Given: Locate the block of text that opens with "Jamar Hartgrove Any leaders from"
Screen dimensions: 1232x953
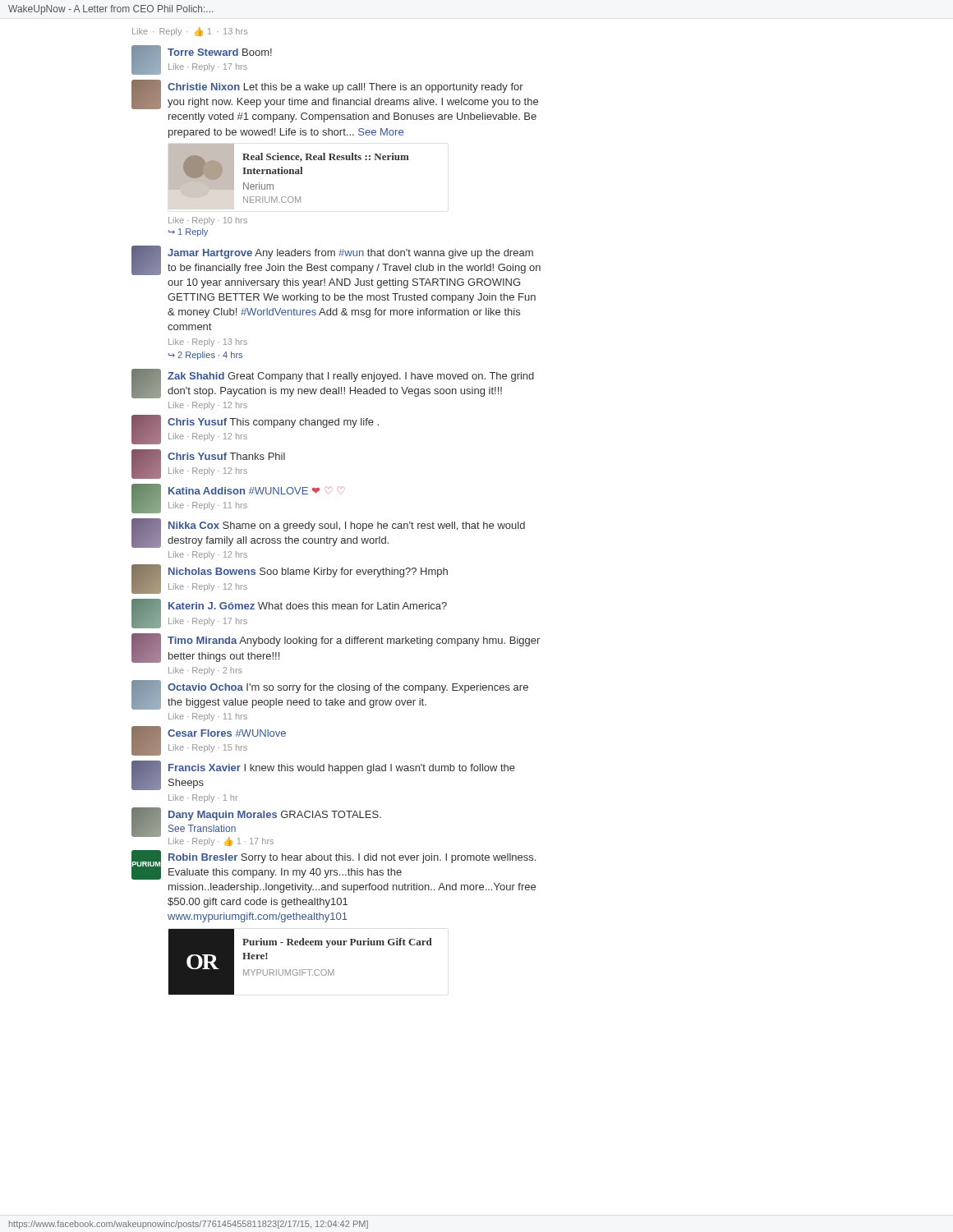Looking at the screenshot, I should 337,296.
